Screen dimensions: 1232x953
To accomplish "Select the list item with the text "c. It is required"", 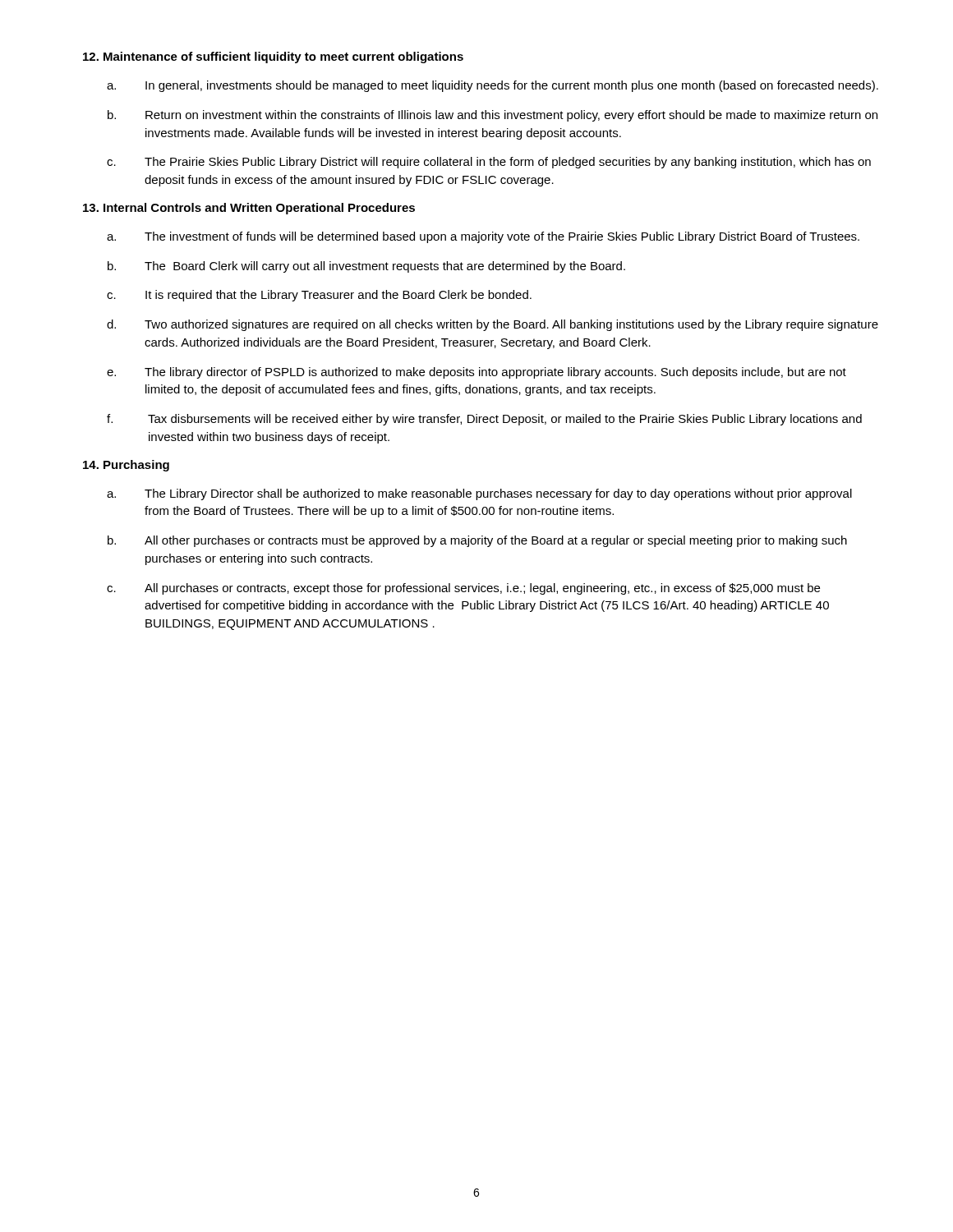I will 481,295.
